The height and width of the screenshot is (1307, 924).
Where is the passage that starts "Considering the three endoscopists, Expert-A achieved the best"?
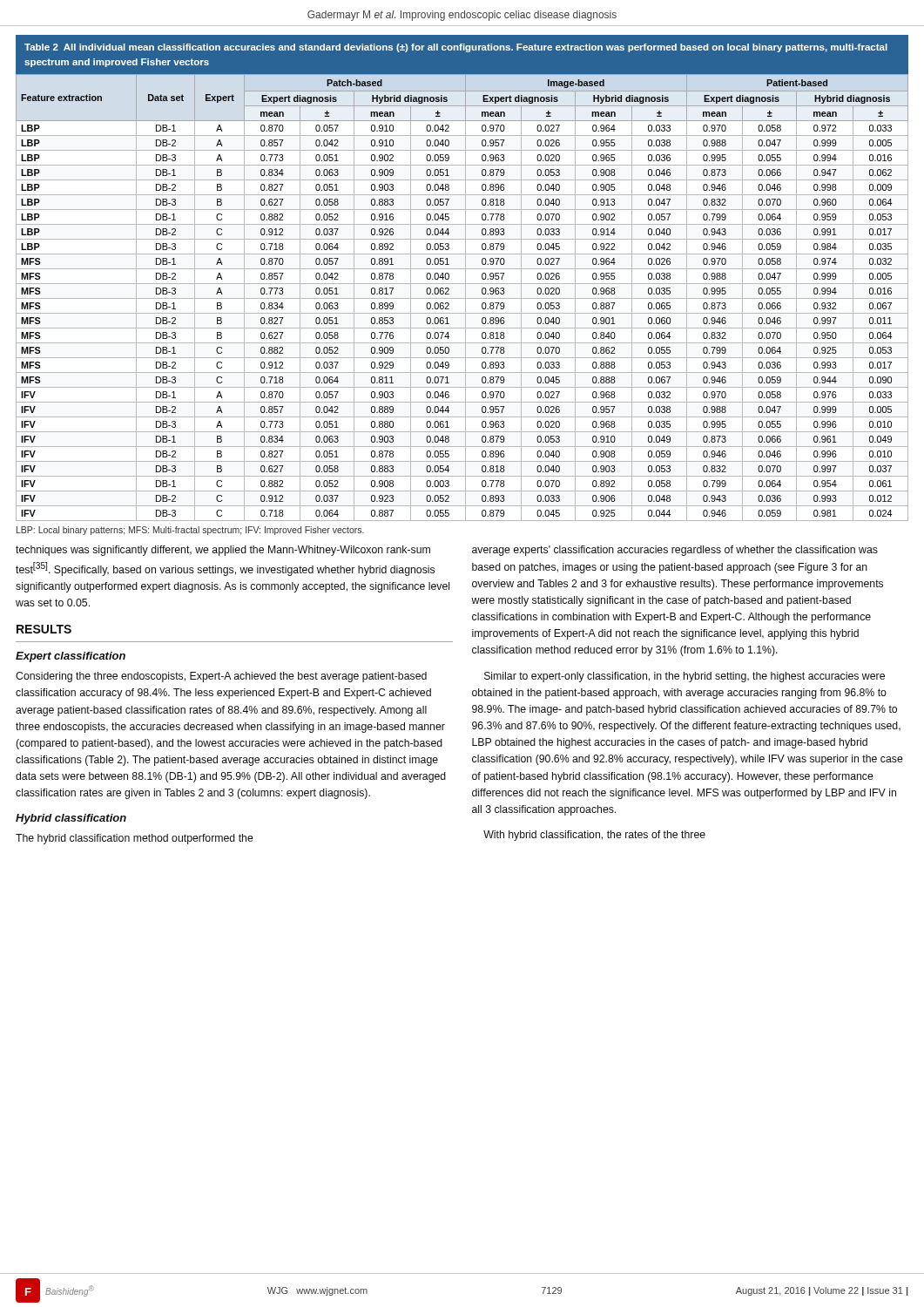pyautogui.click(x=231, y=735)
